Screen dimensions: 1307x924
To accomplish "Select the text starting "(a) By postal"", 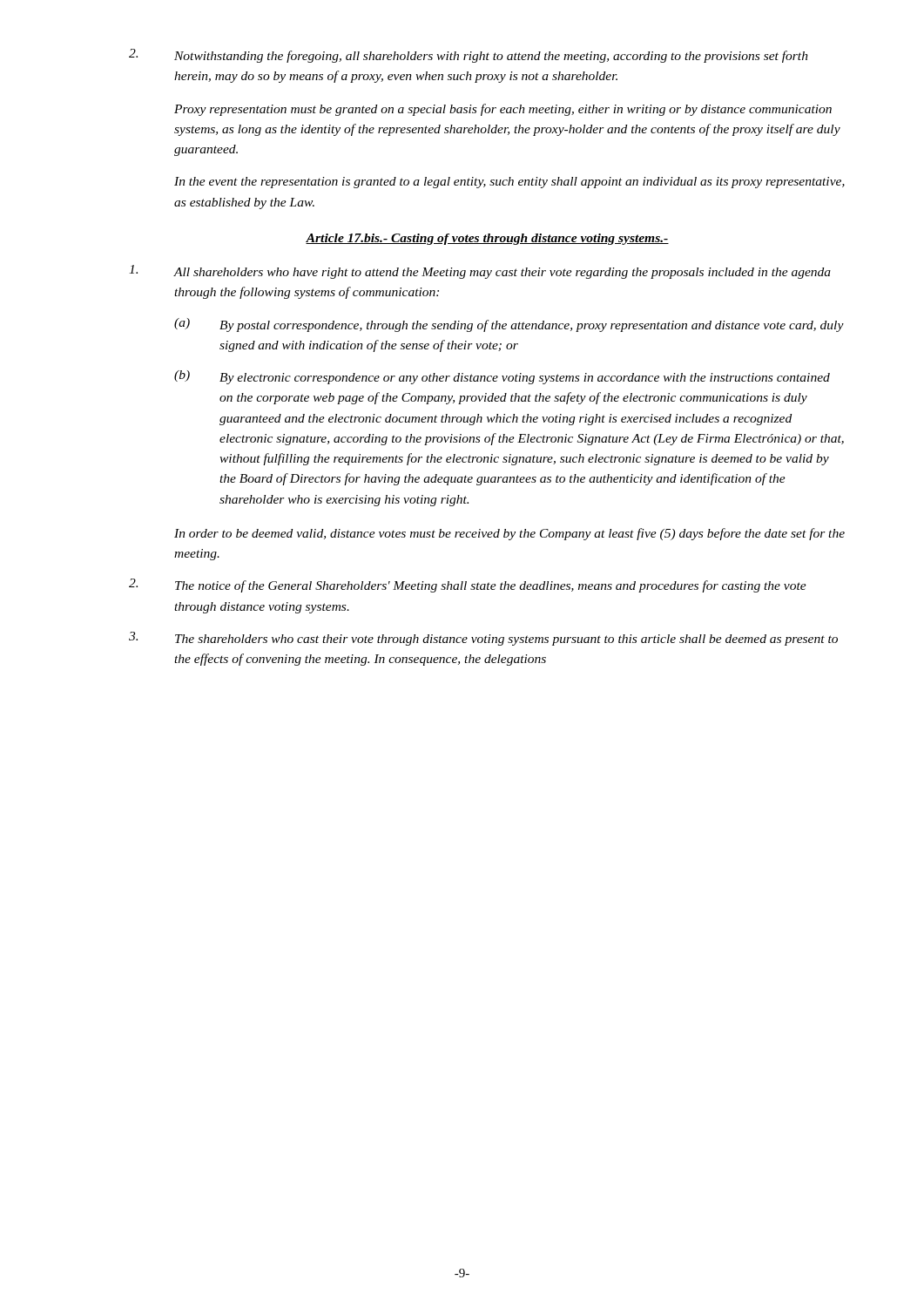I will 510,334.
